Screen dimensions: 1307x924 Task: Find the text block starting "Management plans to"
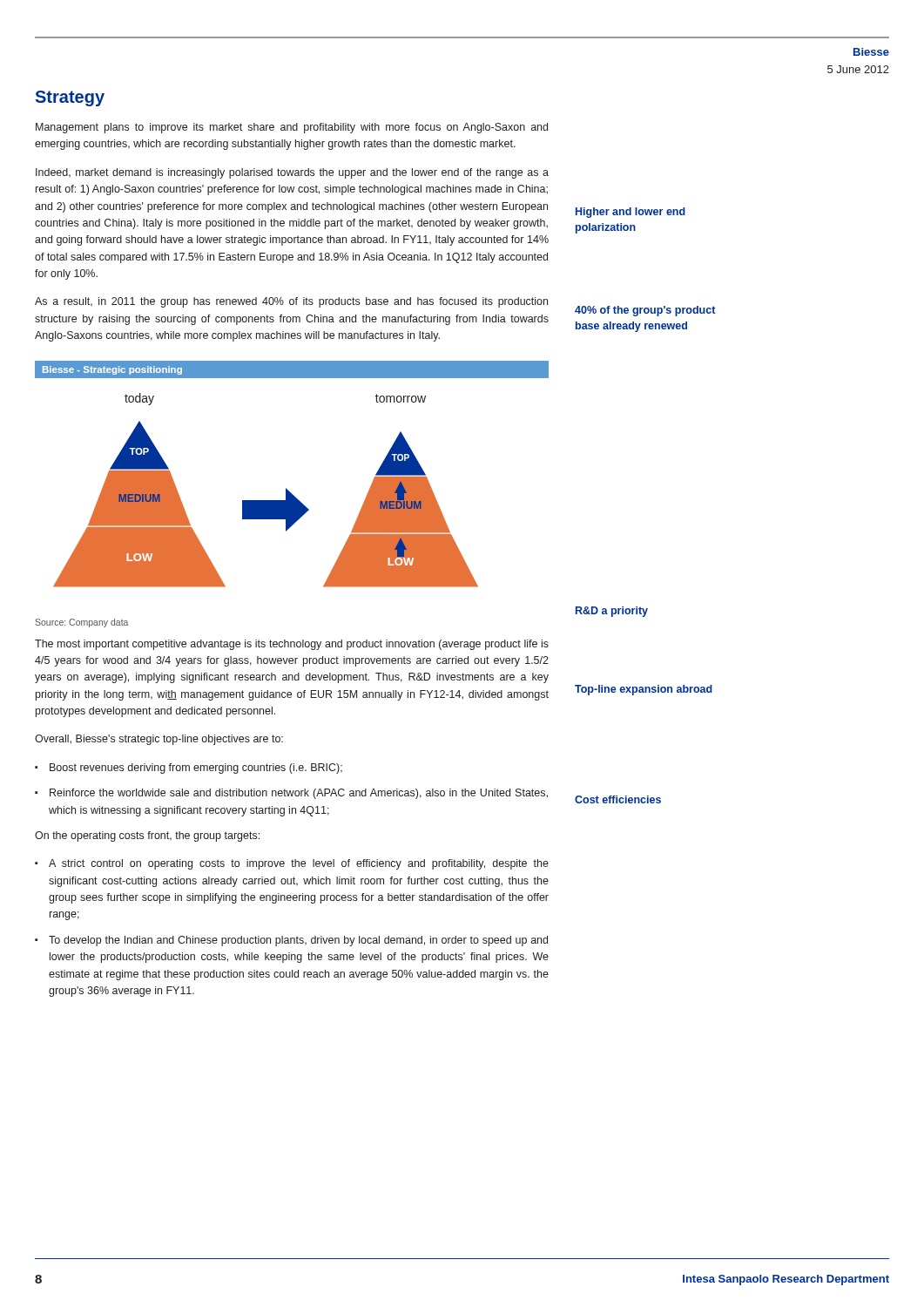(292, 136)
